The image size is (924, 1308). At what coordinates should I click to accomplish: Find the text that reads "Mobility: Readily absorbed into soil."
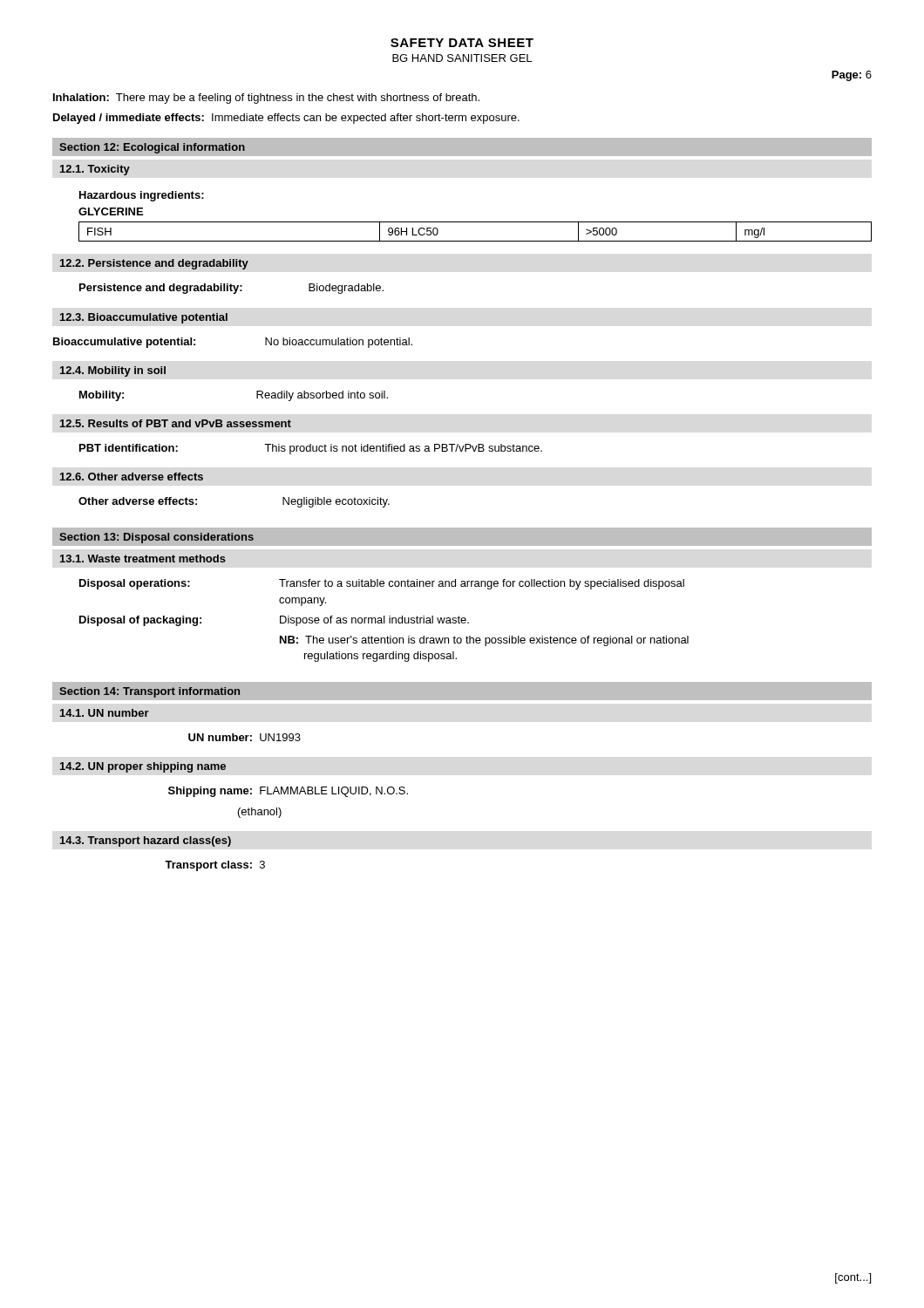point(103,395)
